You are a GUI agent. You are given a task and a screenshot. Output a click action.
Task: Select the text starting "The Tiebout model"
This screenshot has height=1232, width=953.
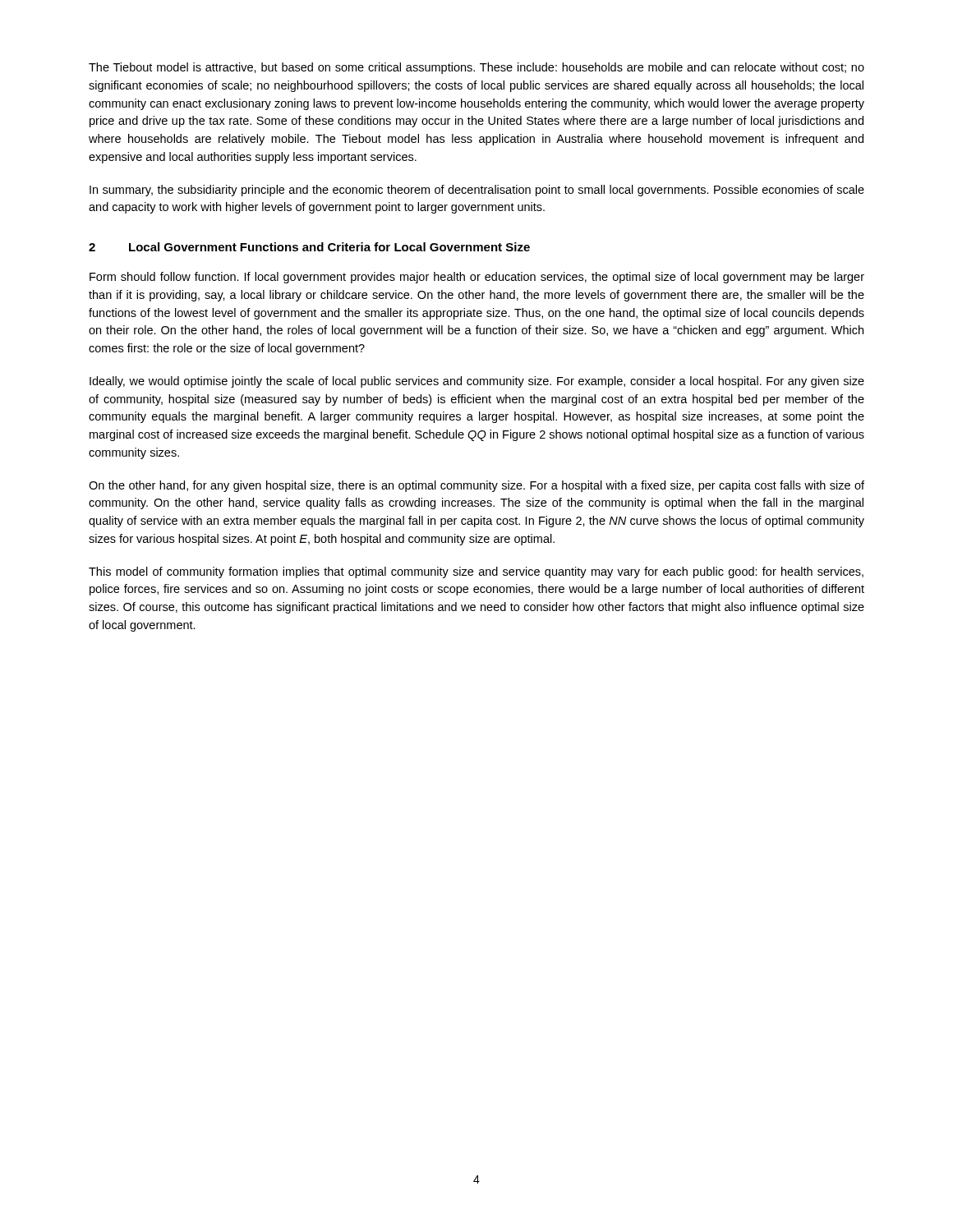476,112
